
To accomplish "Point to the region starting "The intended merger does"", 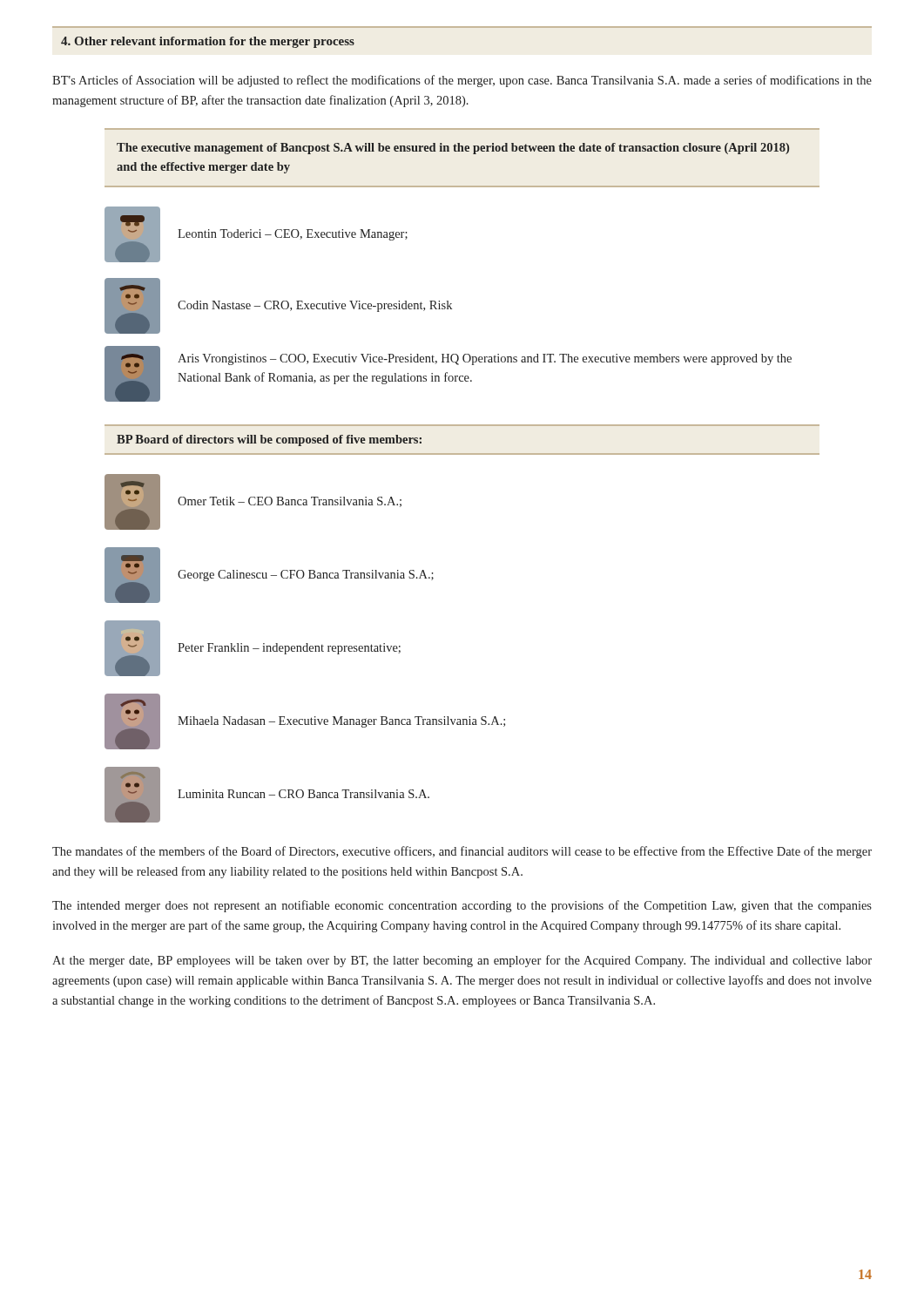I will tap(462, 916).
